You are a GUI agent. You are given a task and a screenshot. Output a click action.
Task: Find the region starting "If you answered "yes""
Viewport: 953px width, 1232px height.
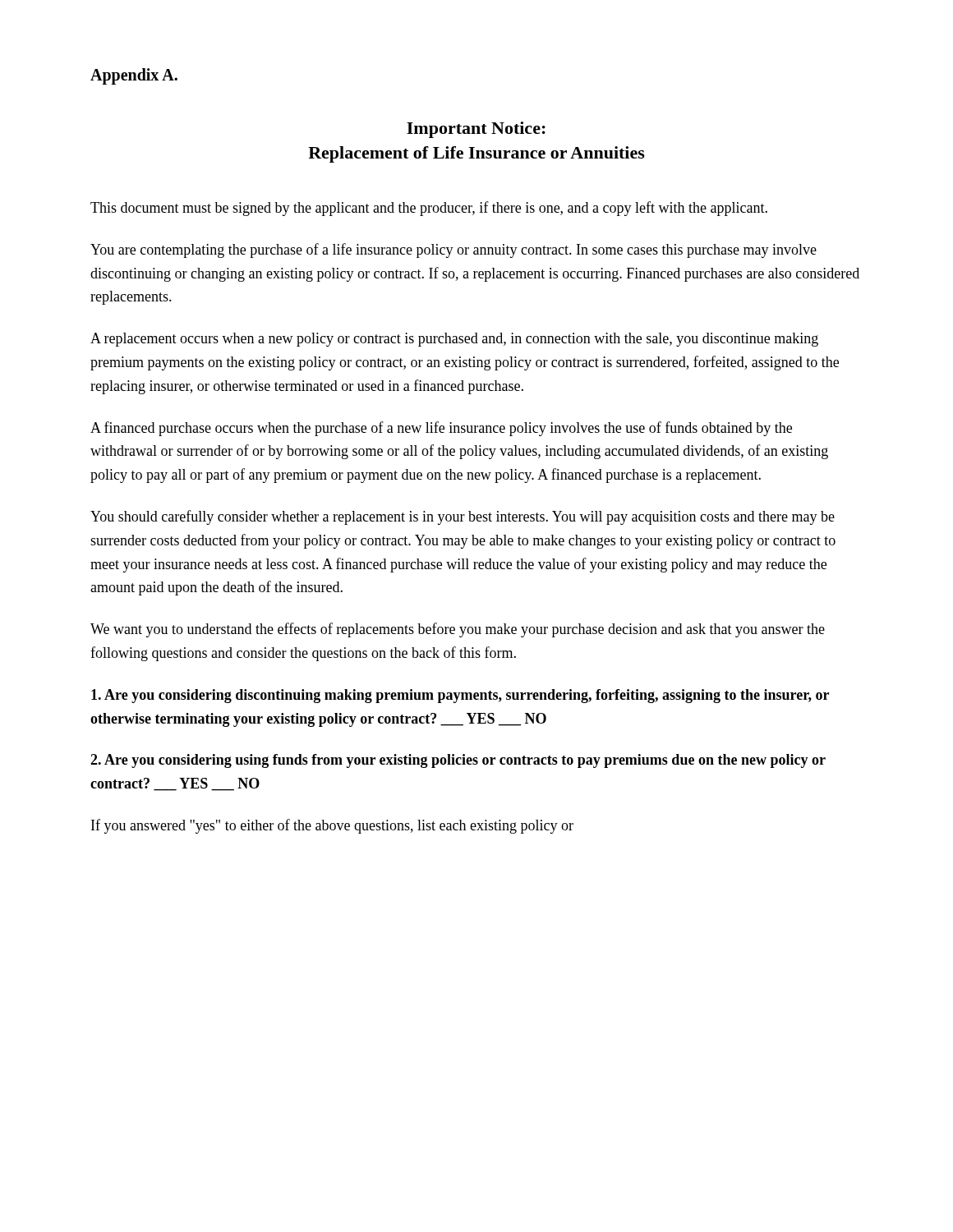tap(332, 825)
